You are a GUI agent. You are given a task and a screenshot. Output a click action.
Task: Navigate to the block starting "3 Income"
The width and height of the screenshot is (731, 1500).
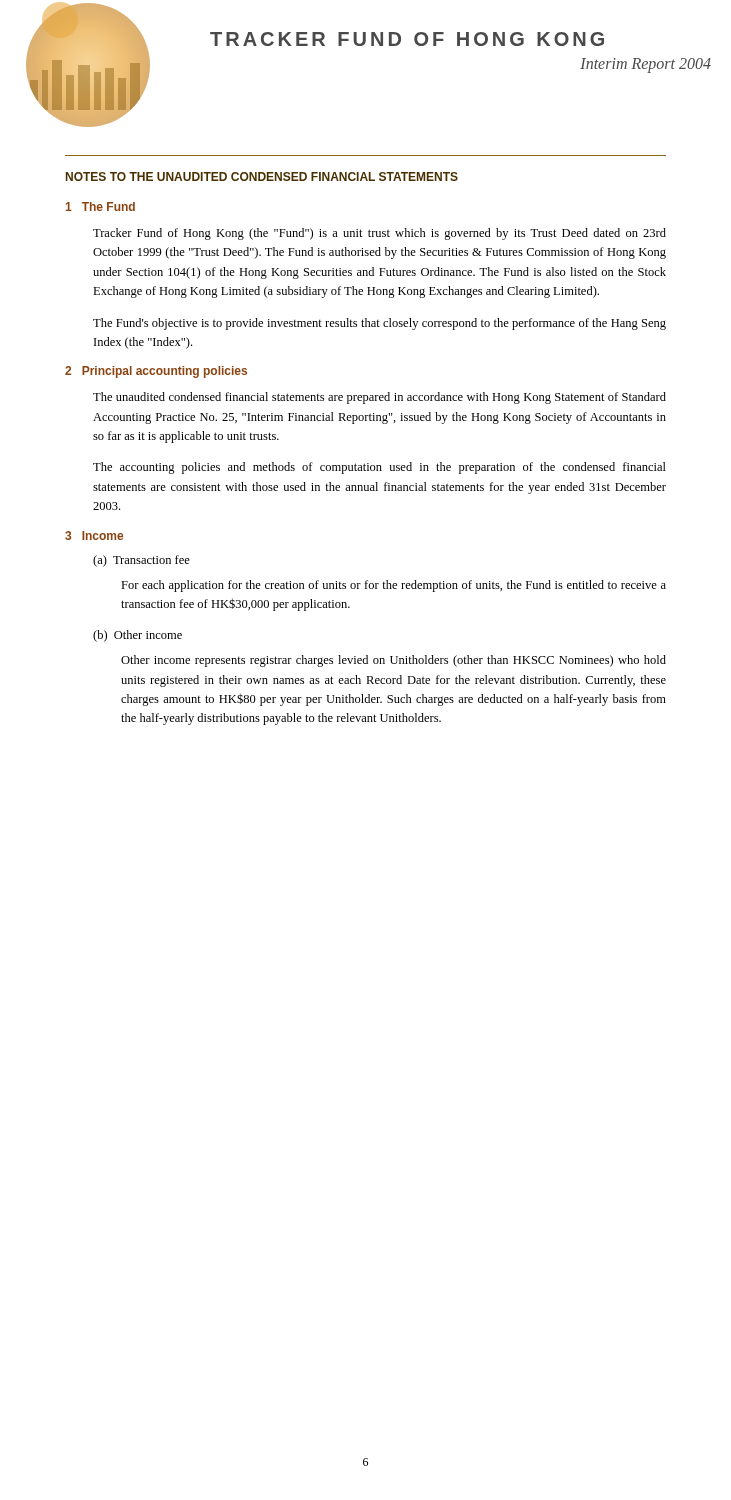pos(94,536)
